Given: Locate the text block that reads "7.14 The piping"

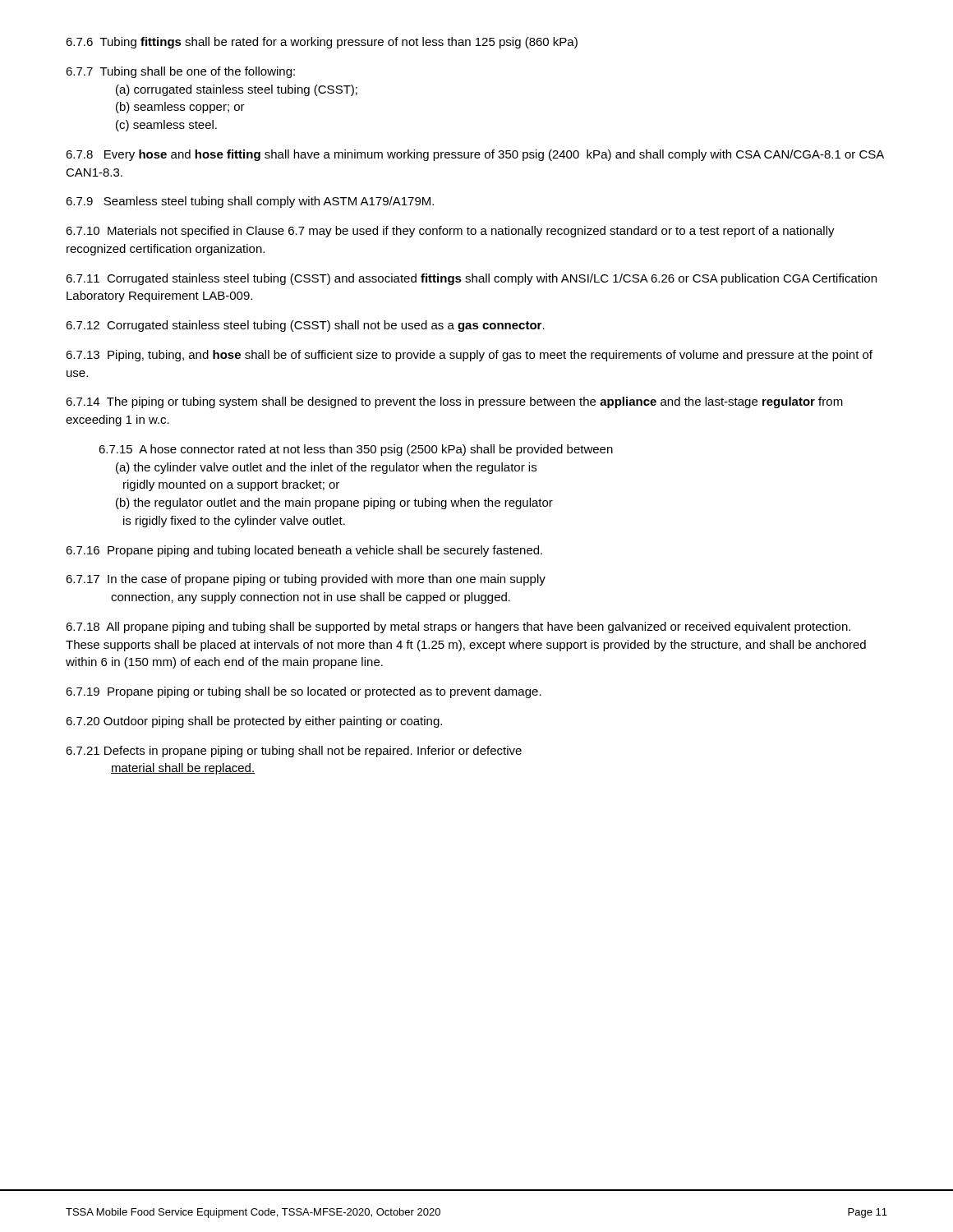Looking at the screenshot, I should 454,410.
